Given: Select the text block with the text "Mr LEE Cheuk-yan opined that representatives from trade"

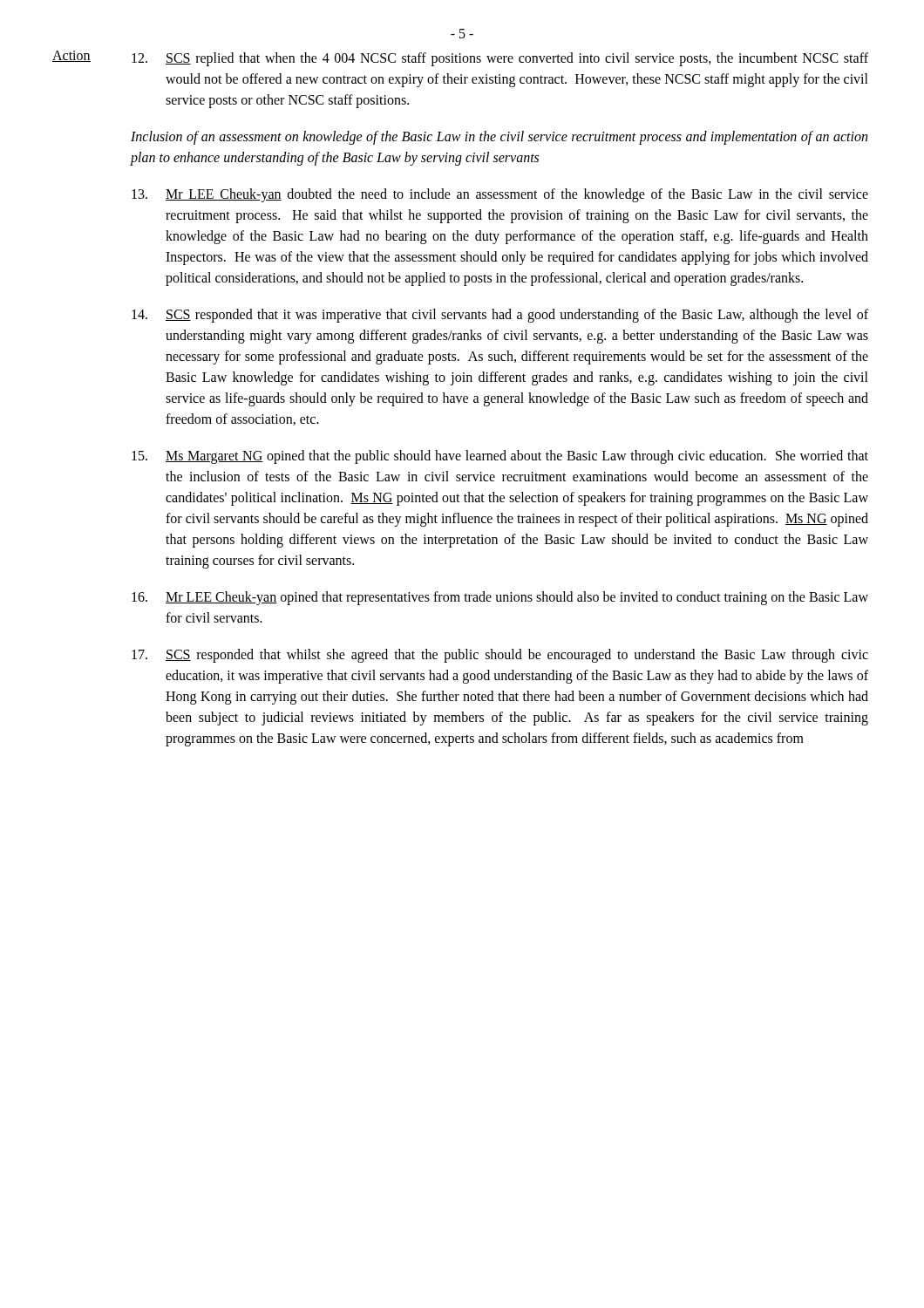Looking at the screenshot, I should click(499, 608).
